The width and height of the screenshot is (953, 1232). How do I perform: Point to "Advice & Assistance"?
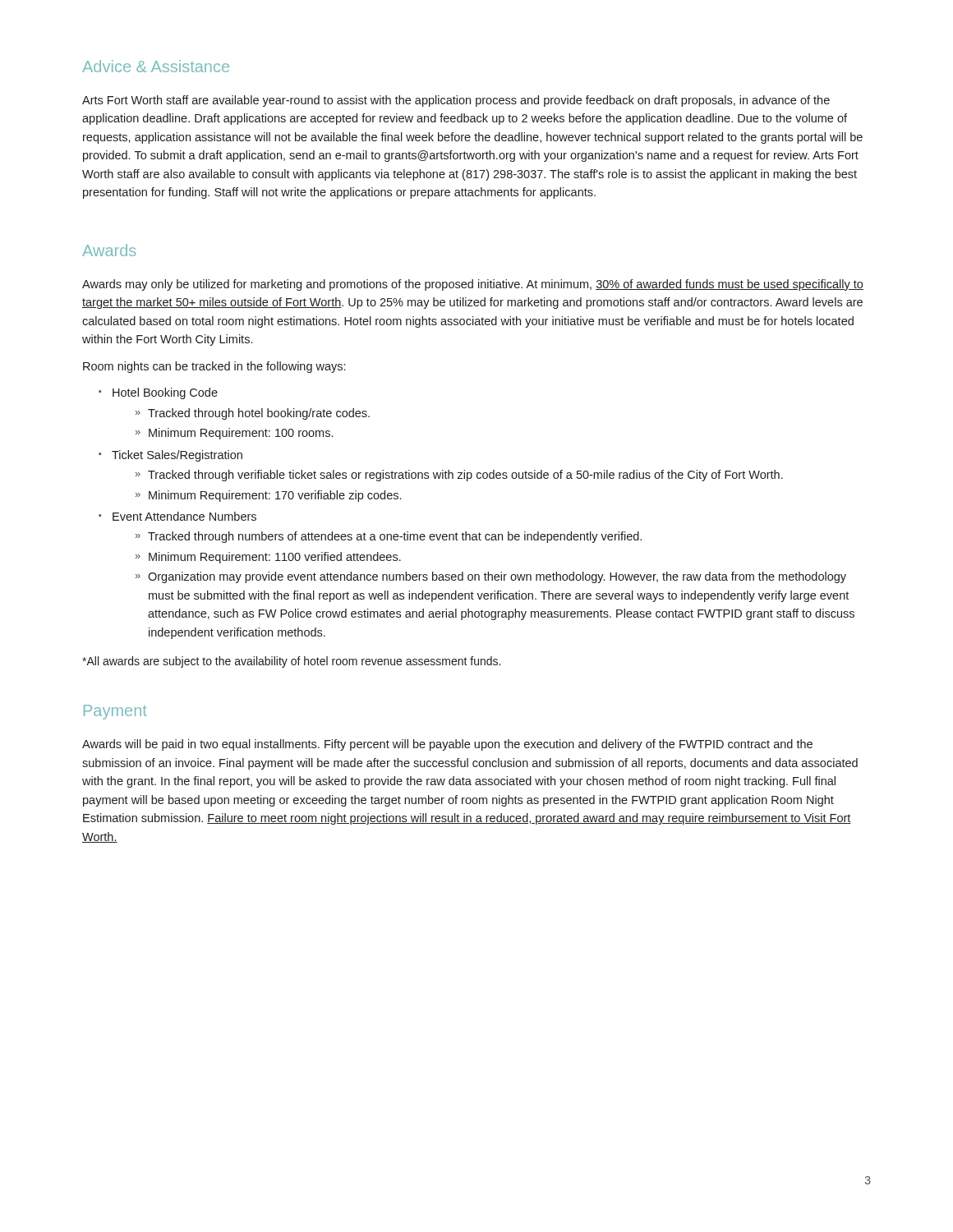click(x=156, y=66)
